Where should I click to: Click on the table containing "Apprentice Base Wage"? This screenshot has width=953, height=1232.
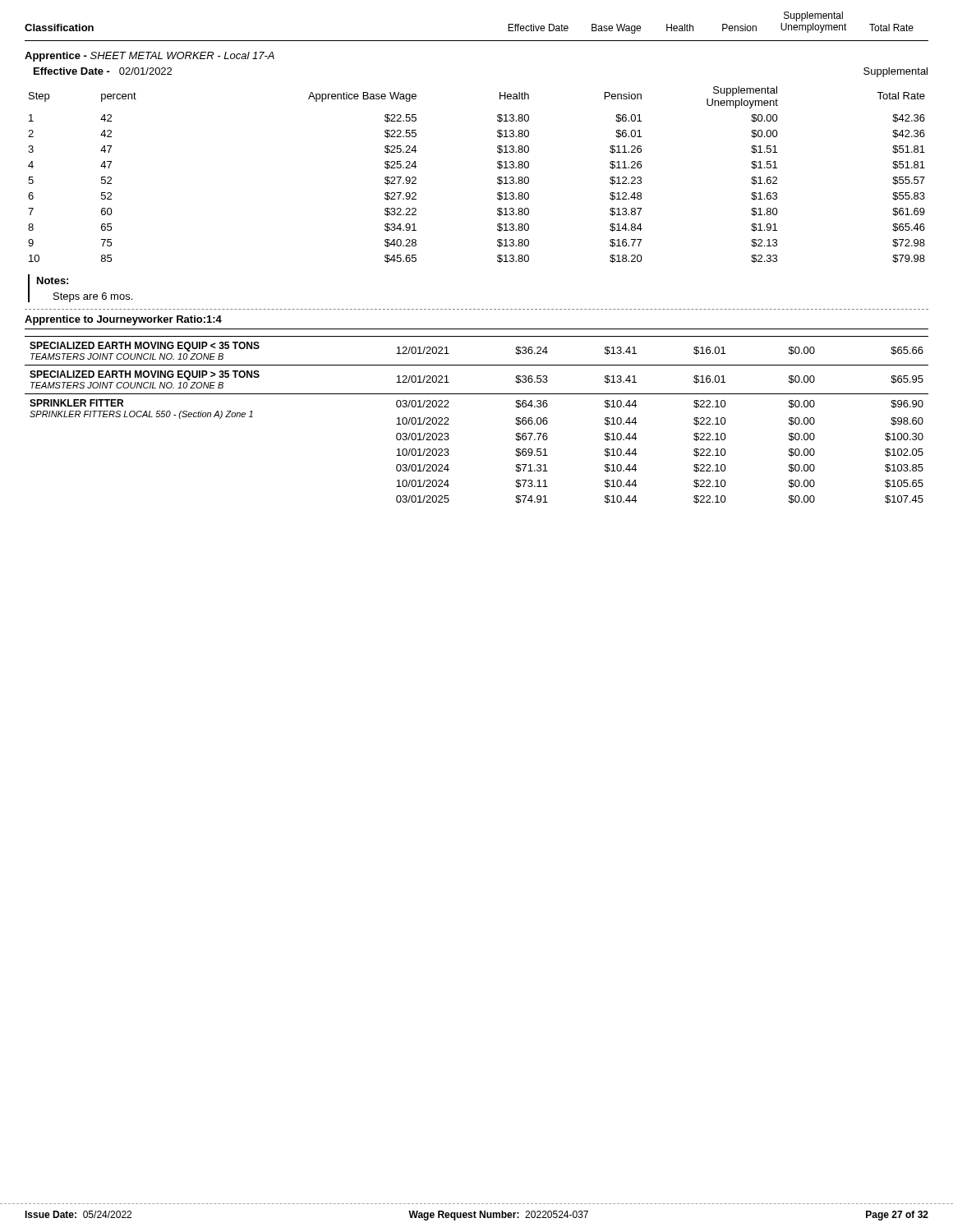pyautogui.click(x=476, y=174)
